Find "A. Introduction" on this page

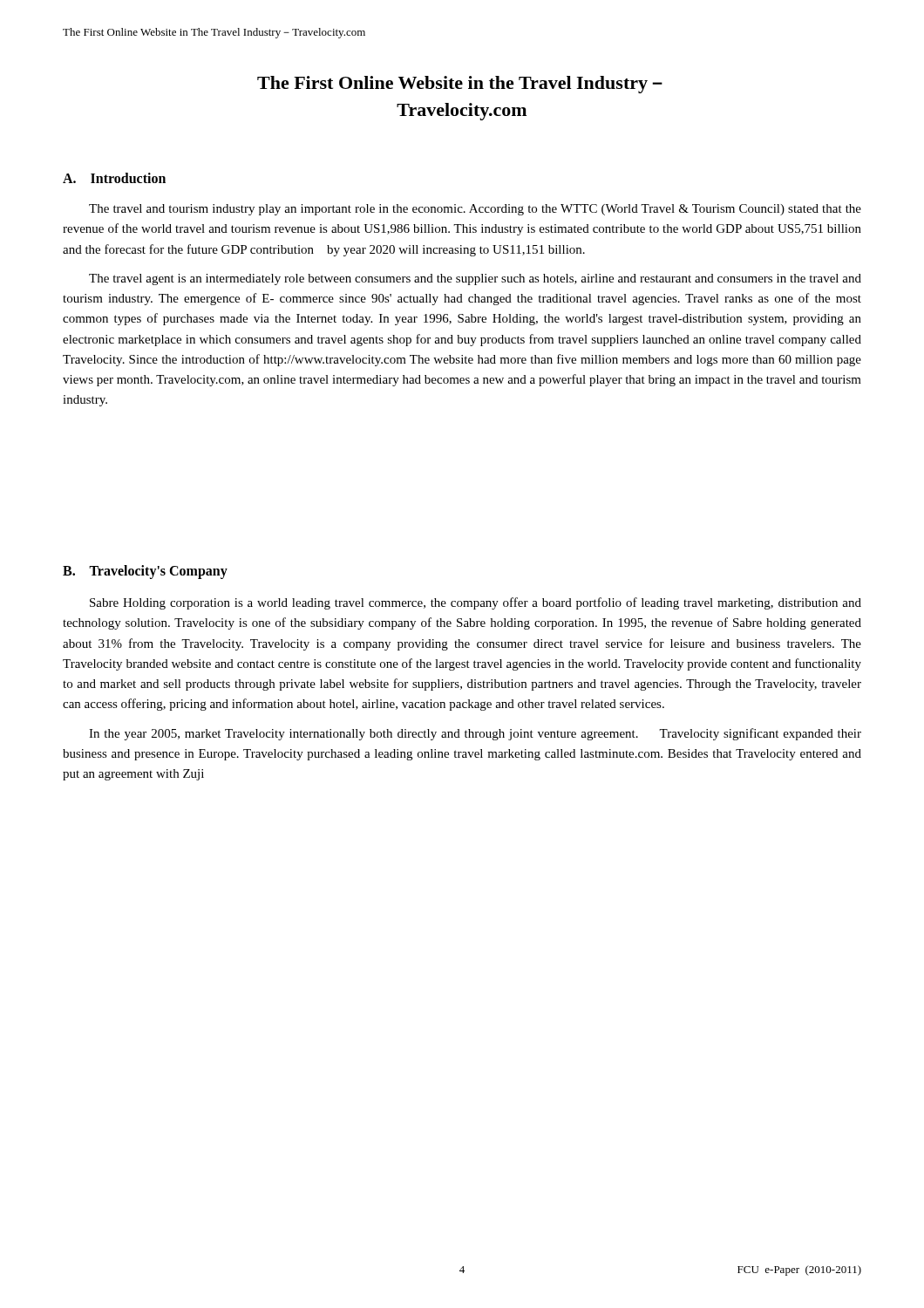click(114, 178)
